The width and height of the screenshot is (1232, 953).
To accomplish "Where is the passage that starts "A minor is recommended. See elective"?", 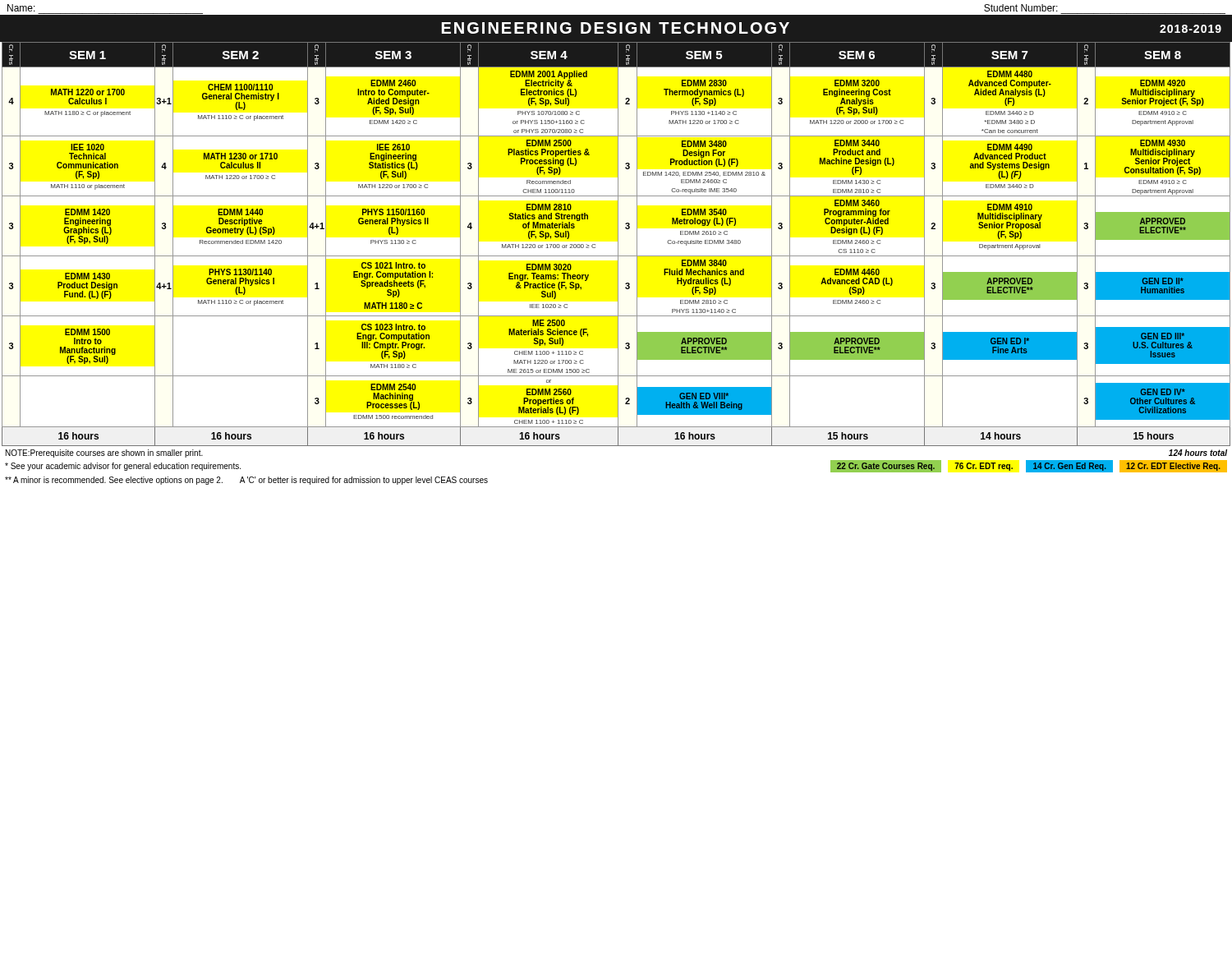I will click(246, 480).
